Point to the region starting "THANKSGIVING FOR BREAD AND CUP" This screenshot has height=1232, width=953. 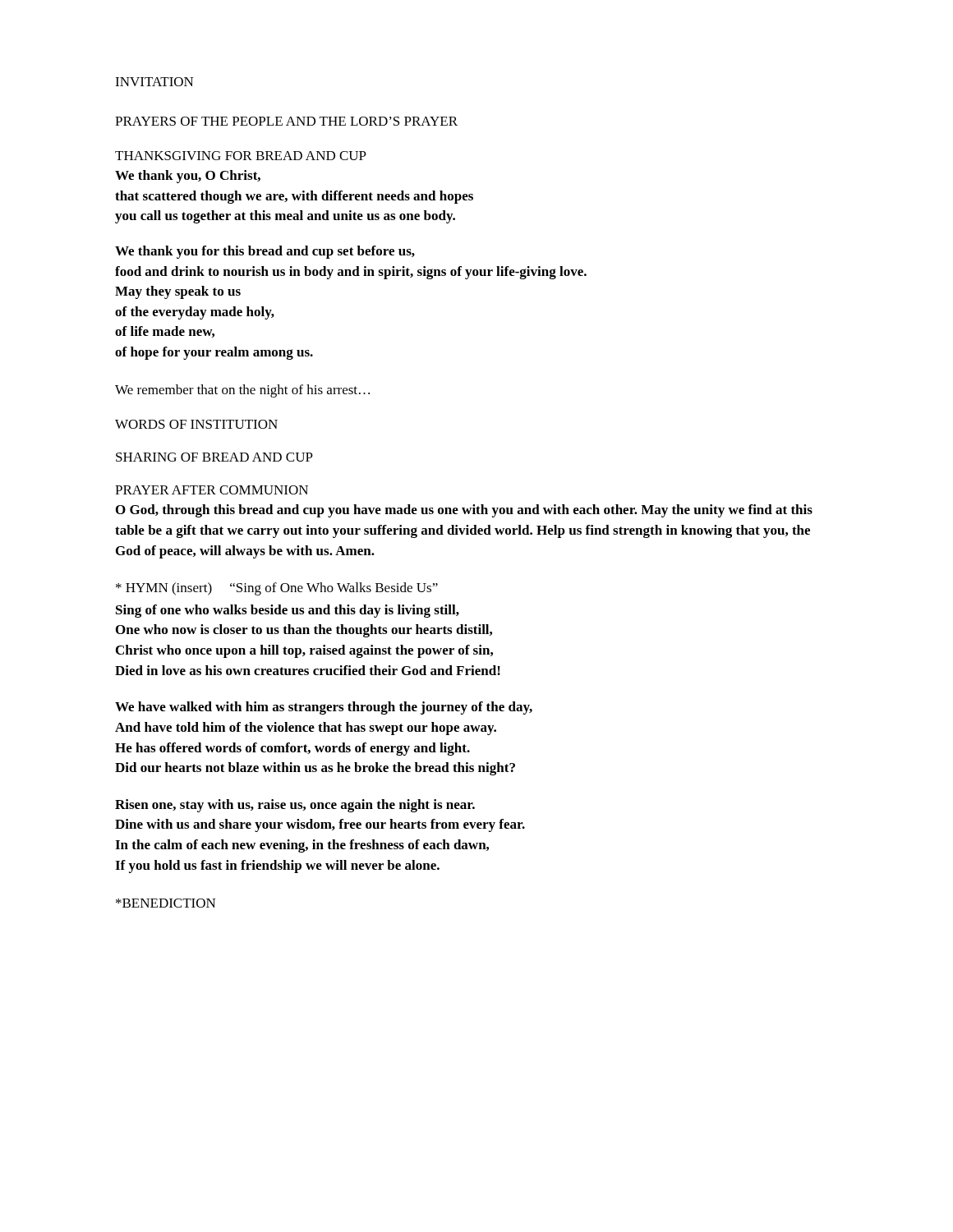click(x=241, y=156)
